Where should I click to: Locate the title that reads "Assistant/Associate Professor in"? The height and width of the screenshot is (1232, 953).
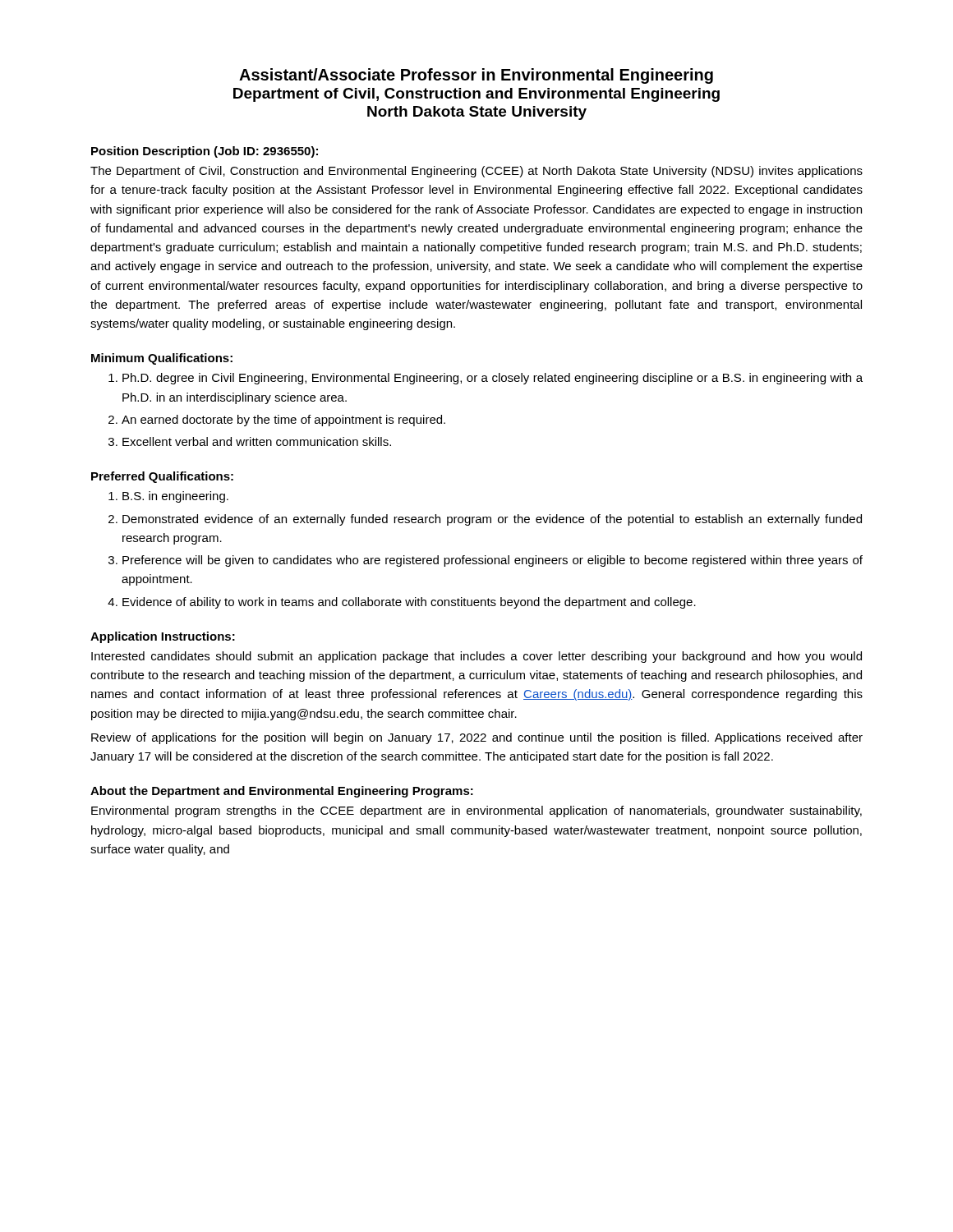click(476, 93)
